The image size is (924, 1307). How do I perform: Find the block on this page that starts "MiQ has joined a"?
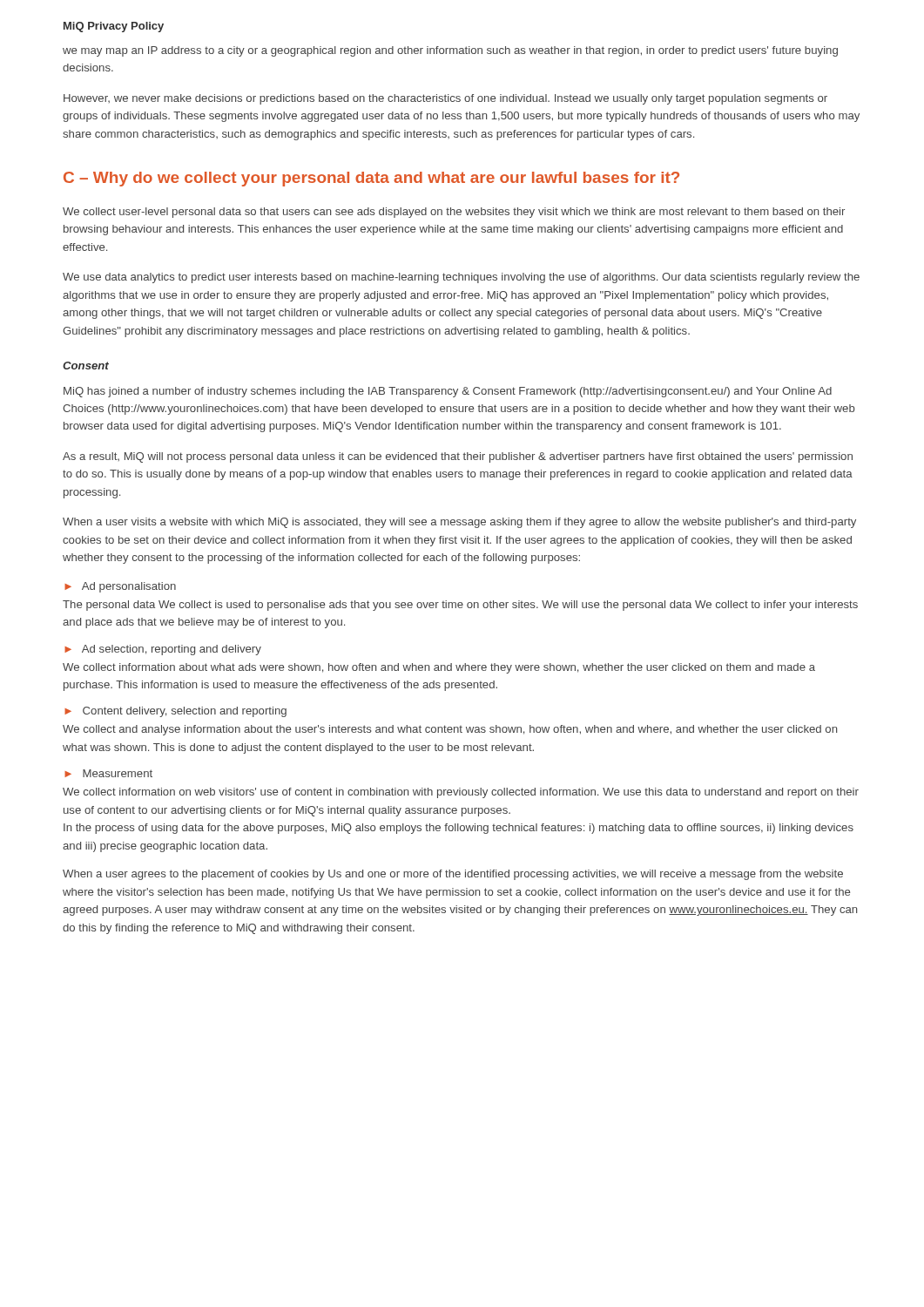(462, 409)
